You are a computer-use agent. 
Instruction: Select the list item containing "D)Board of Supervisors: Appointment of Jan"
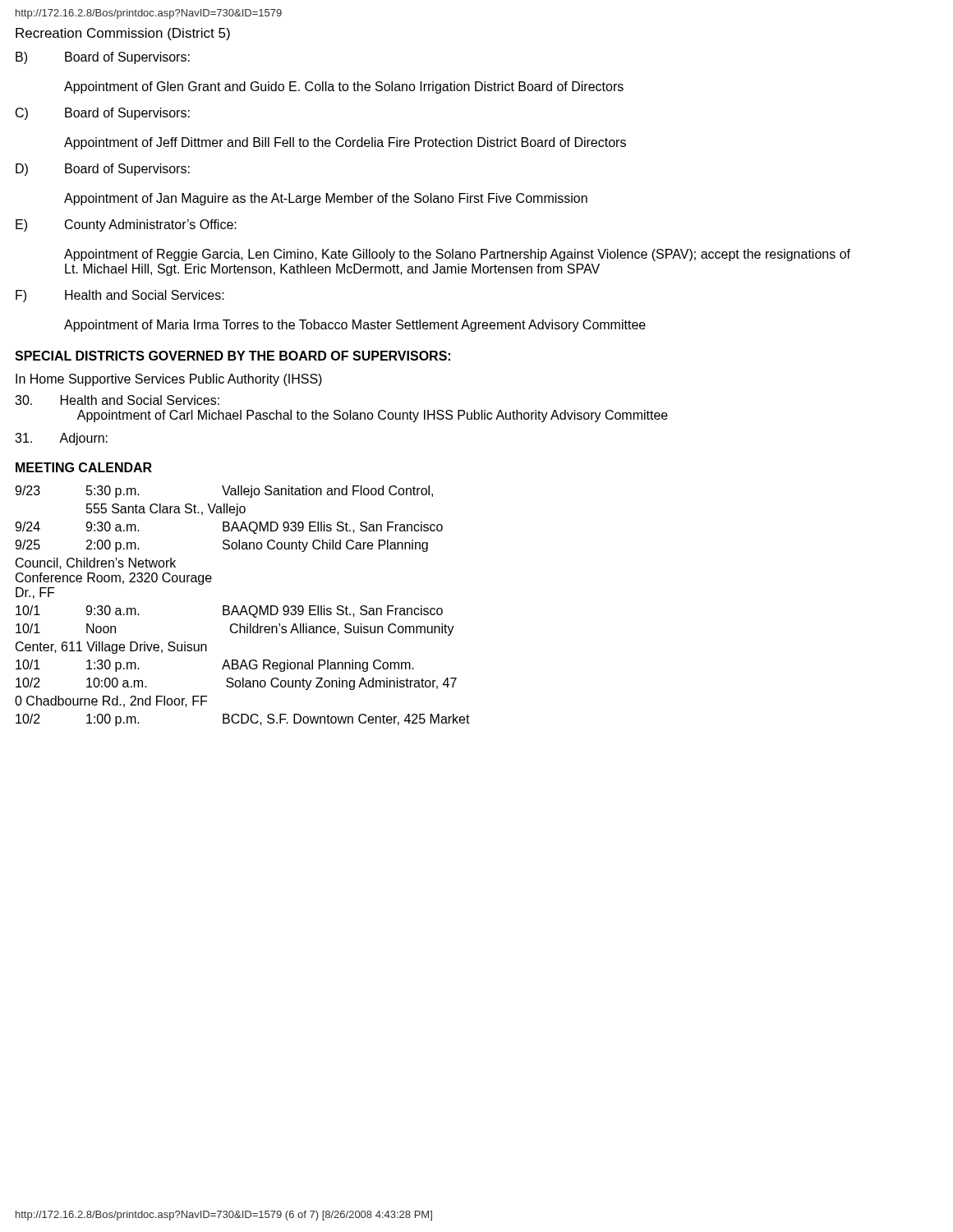pos(476,184)
